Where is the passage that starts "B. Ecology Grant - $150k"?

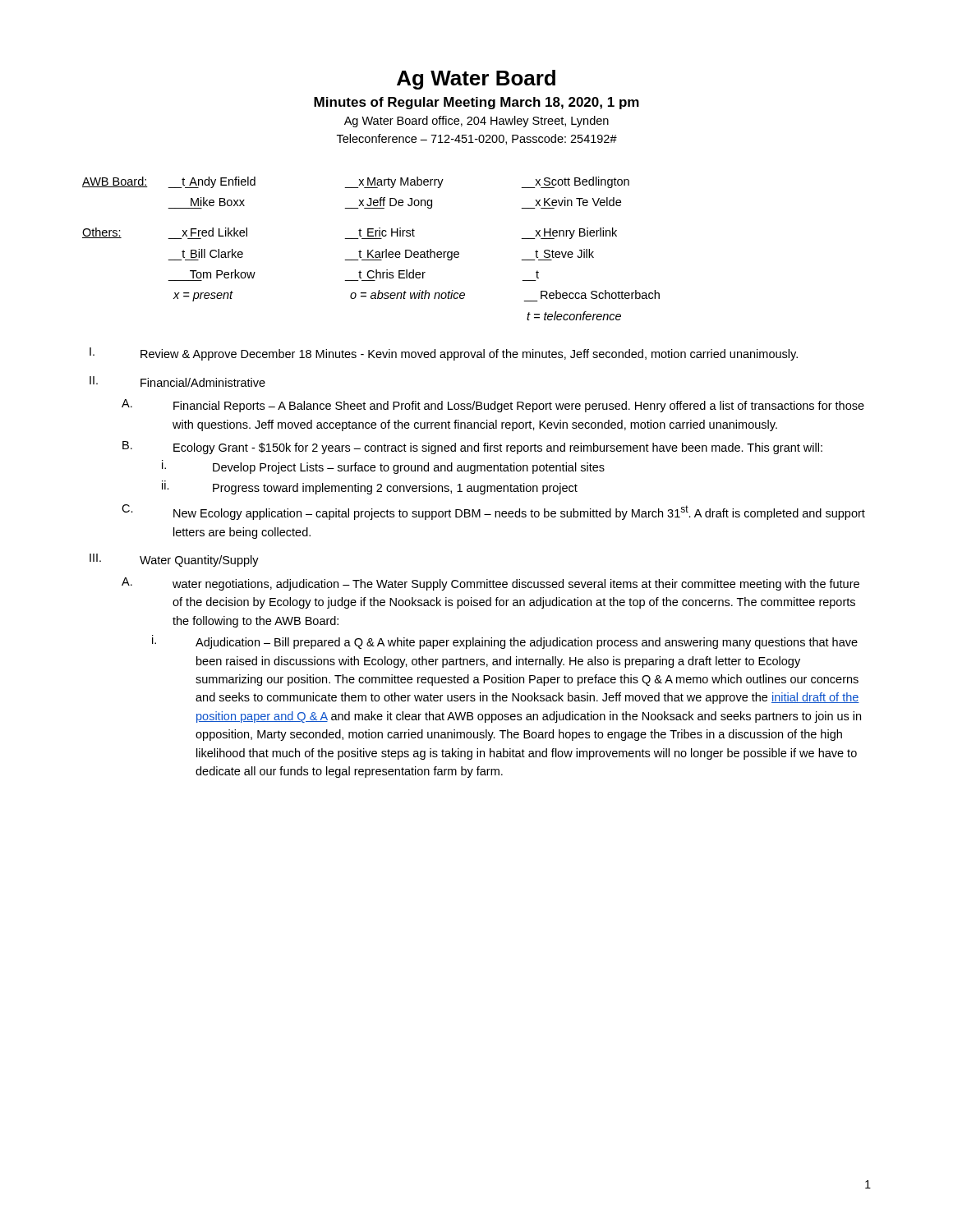coord(476,448)
